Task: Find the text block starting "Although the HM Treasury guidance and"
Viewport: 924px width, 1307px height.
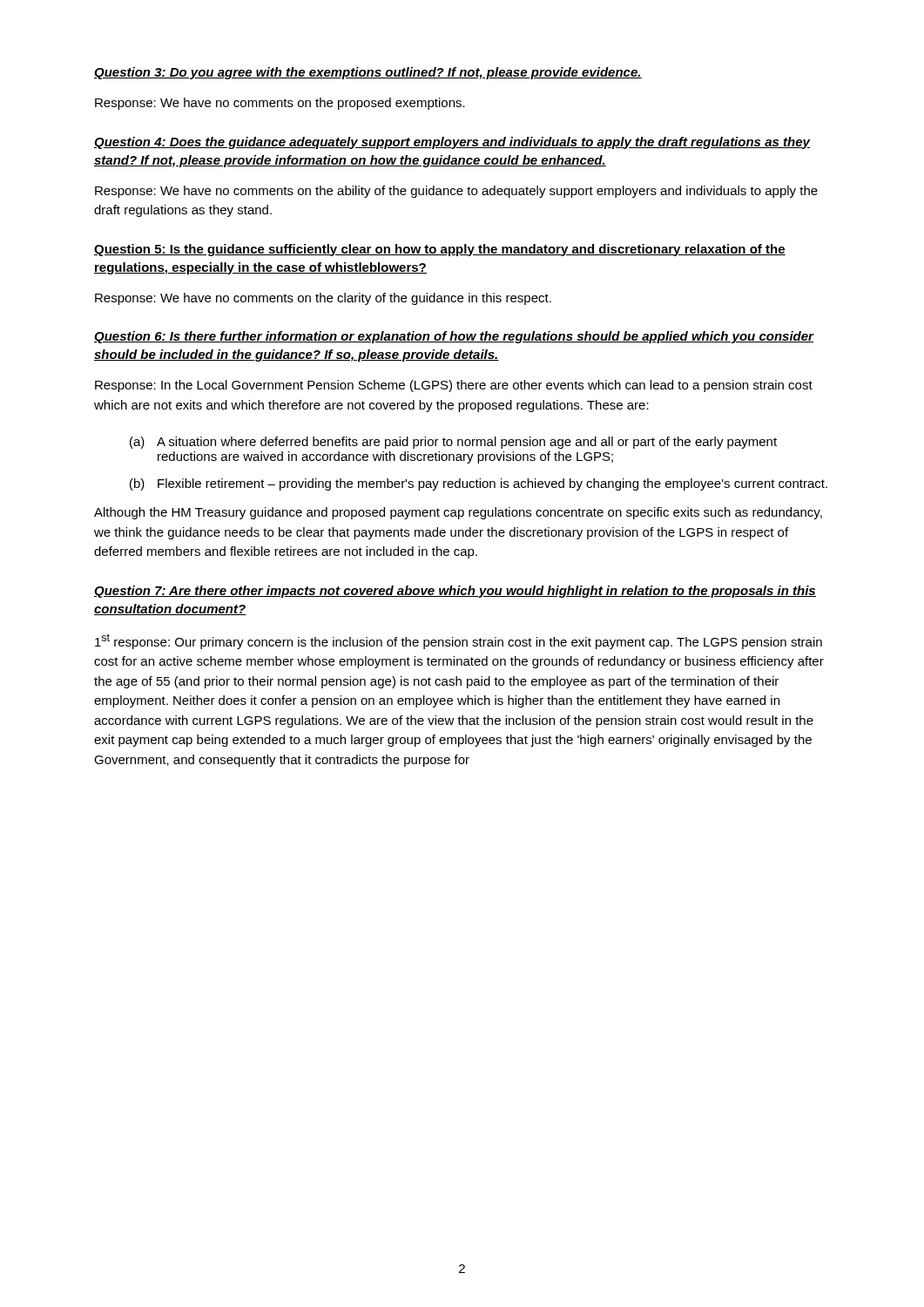Action: (458, 531)
